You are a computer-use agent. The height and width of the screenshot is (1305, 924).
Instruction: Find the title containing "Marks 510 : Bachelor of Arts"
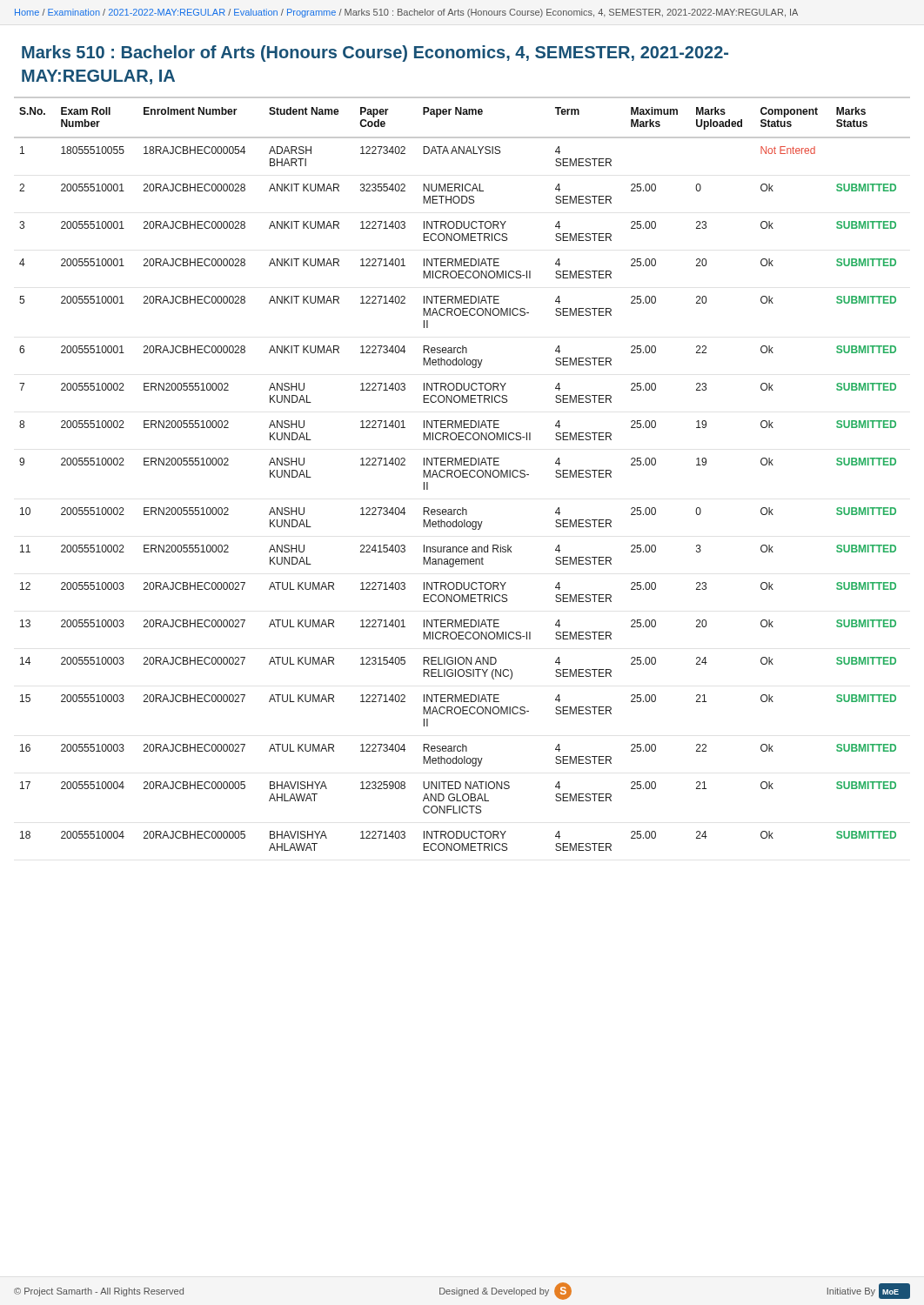point(462,64)
